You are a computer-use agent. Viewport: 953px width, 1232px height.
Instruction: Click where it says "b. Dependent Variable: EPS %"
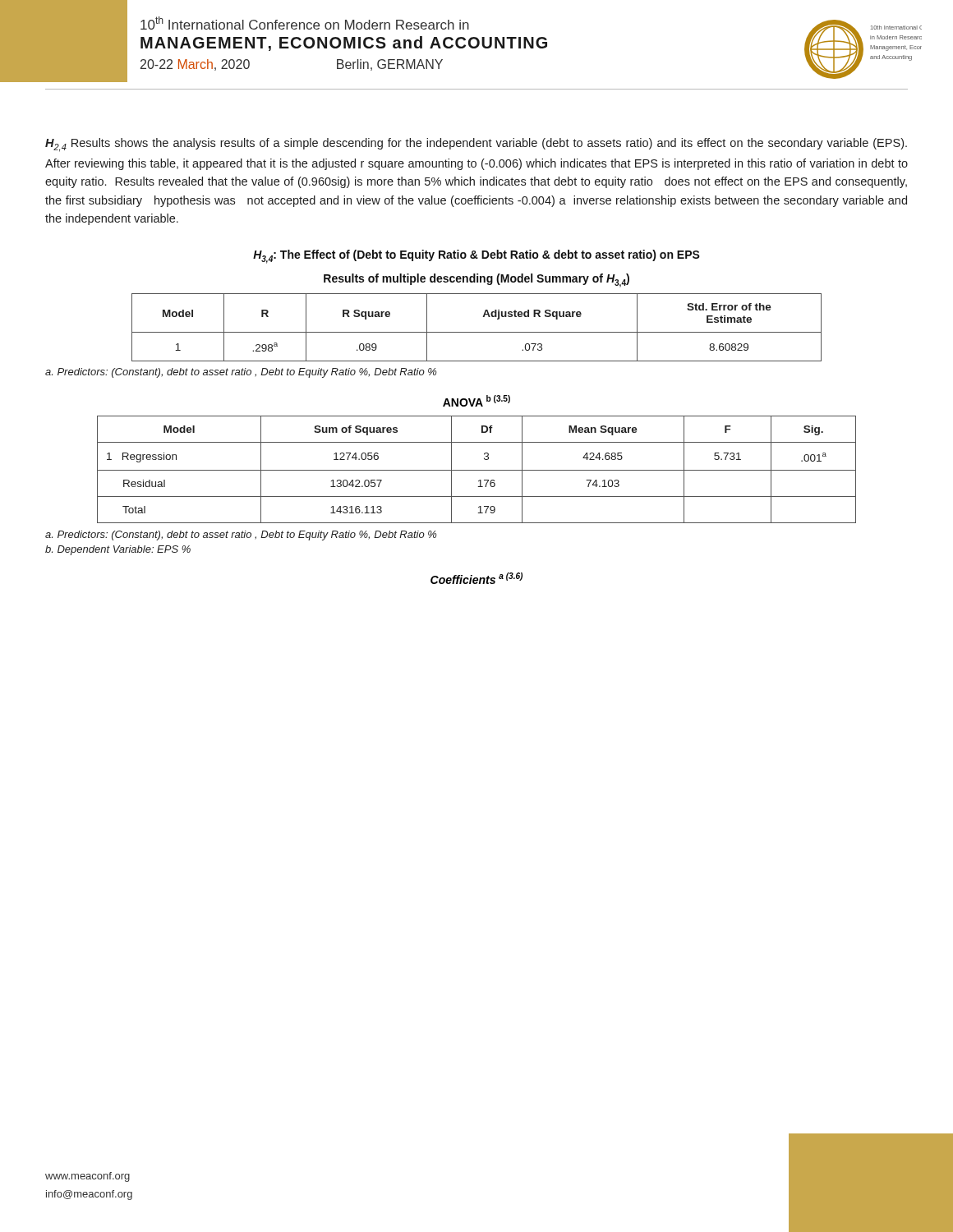118,549
